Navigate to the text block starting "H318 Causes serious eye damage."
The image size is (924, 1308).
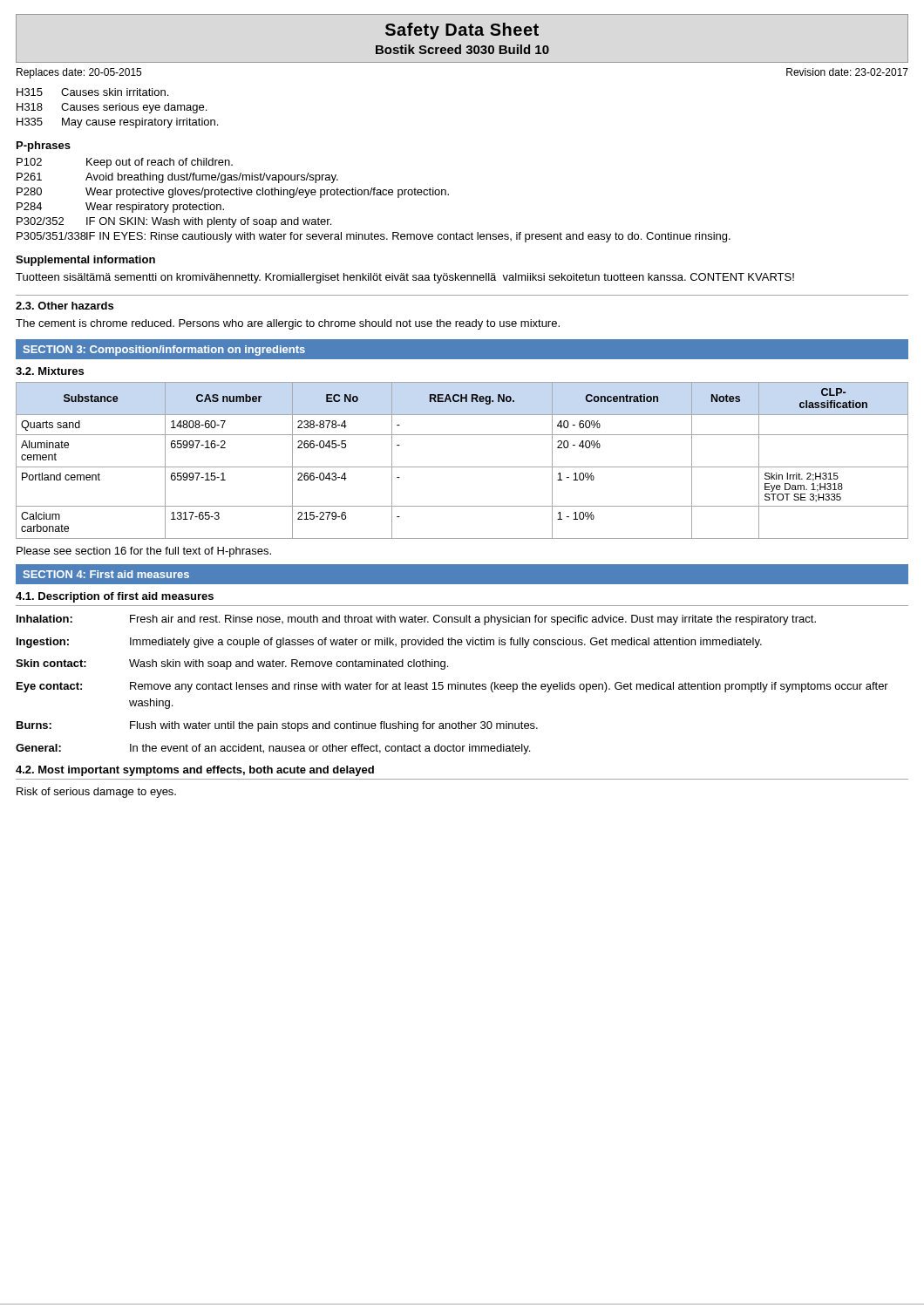point(112,107)
